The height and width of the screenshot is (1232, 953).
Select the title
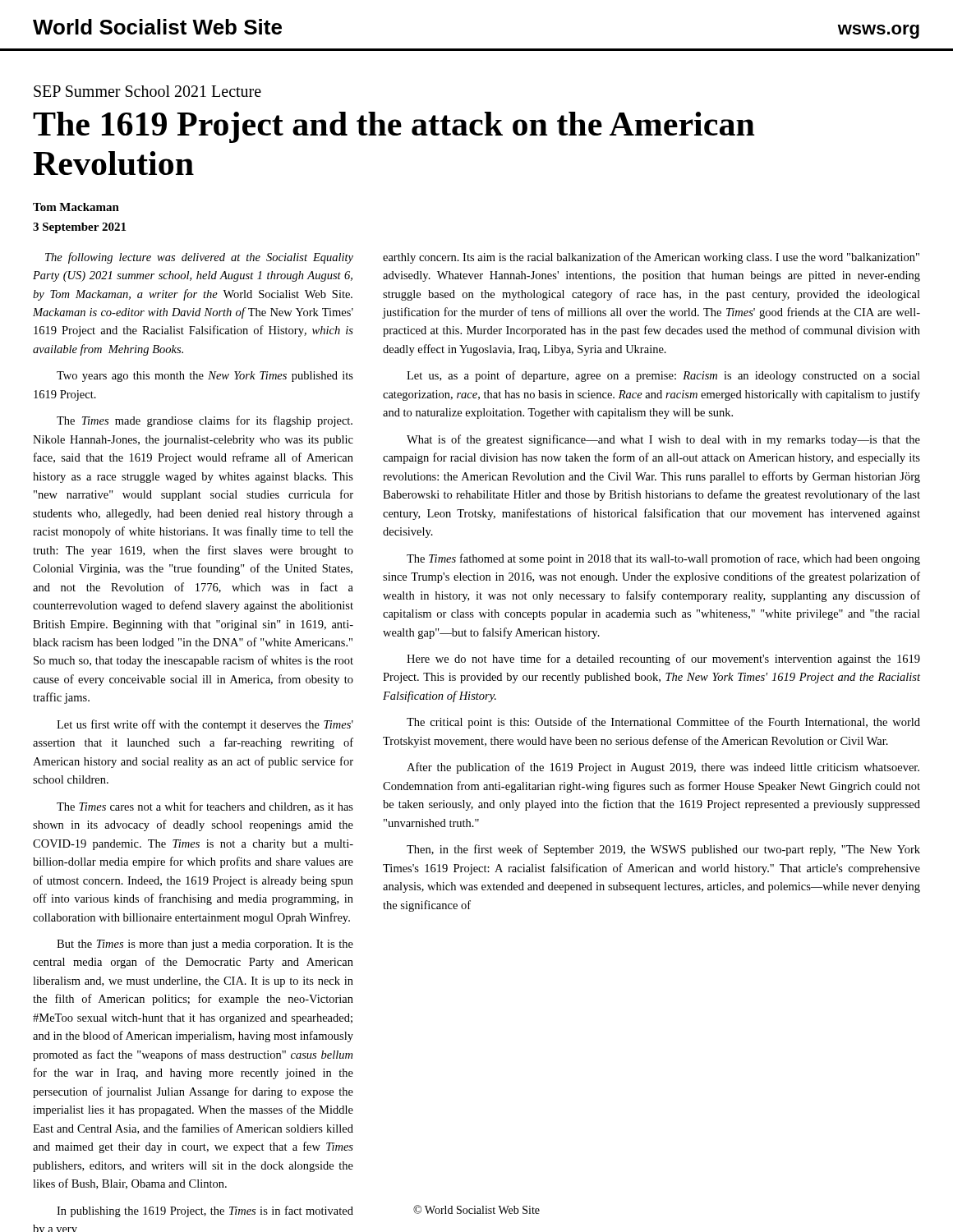pyautogui.click(x=394, y=144)
